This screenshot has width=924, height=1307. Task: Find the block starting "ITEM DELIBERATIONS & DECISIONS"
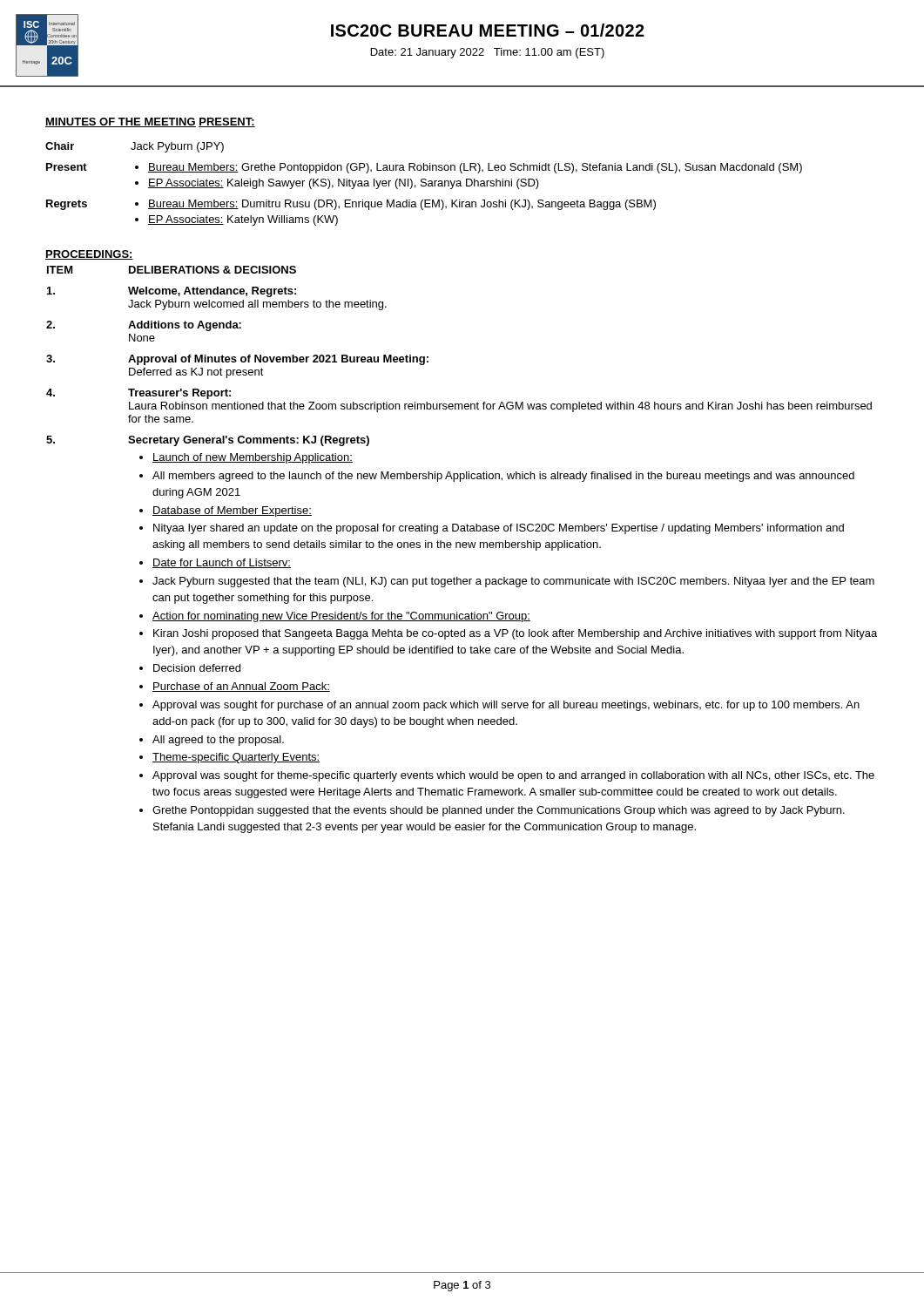pyautogui.click(x=172, y=270)
